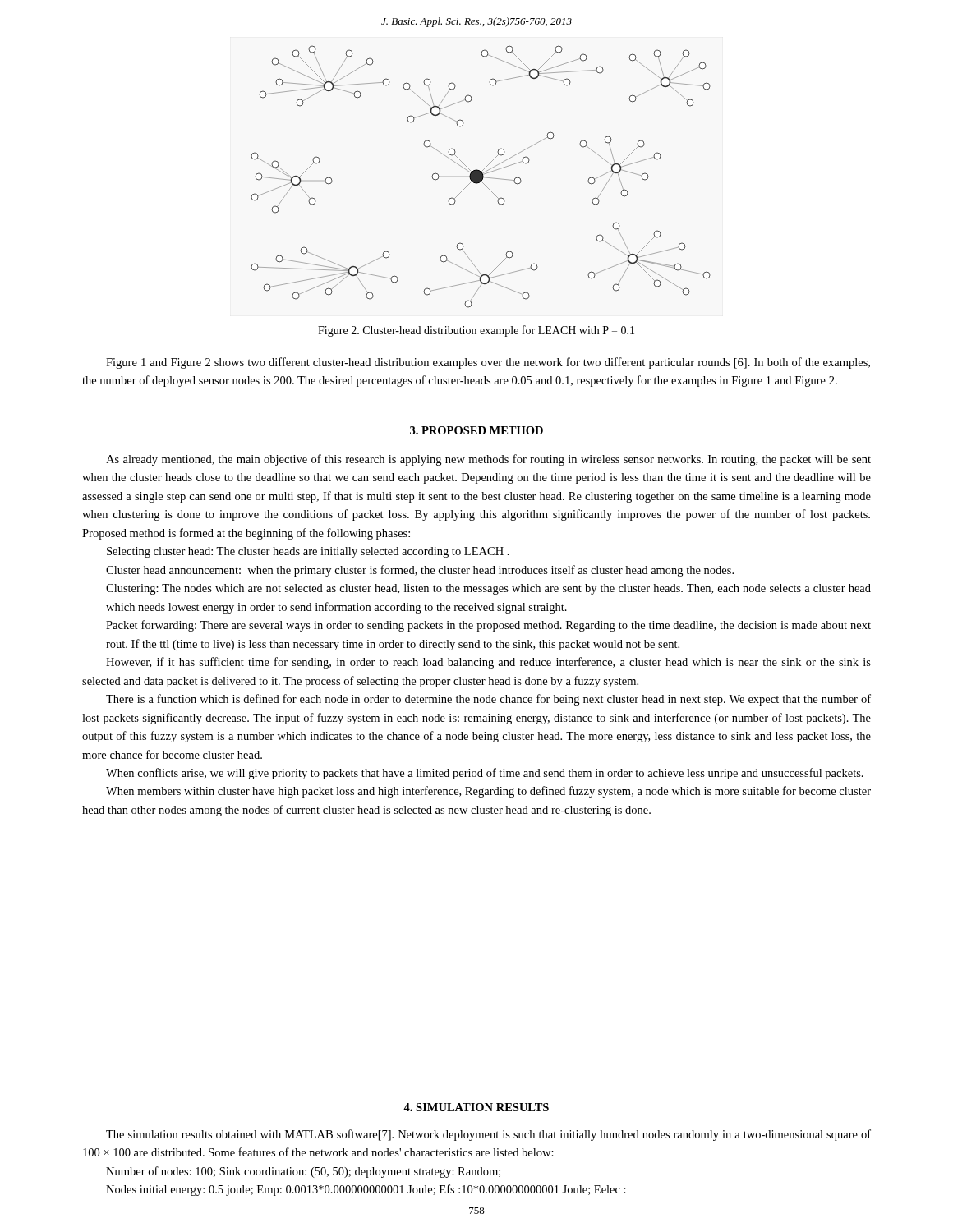Viewport: 953px width, 1232px height.
Task: Navigate to the text starting "Figure 2. Cluster-head distribution example for LEACH"
Action: pyautogui.click(x=476, y=331)
